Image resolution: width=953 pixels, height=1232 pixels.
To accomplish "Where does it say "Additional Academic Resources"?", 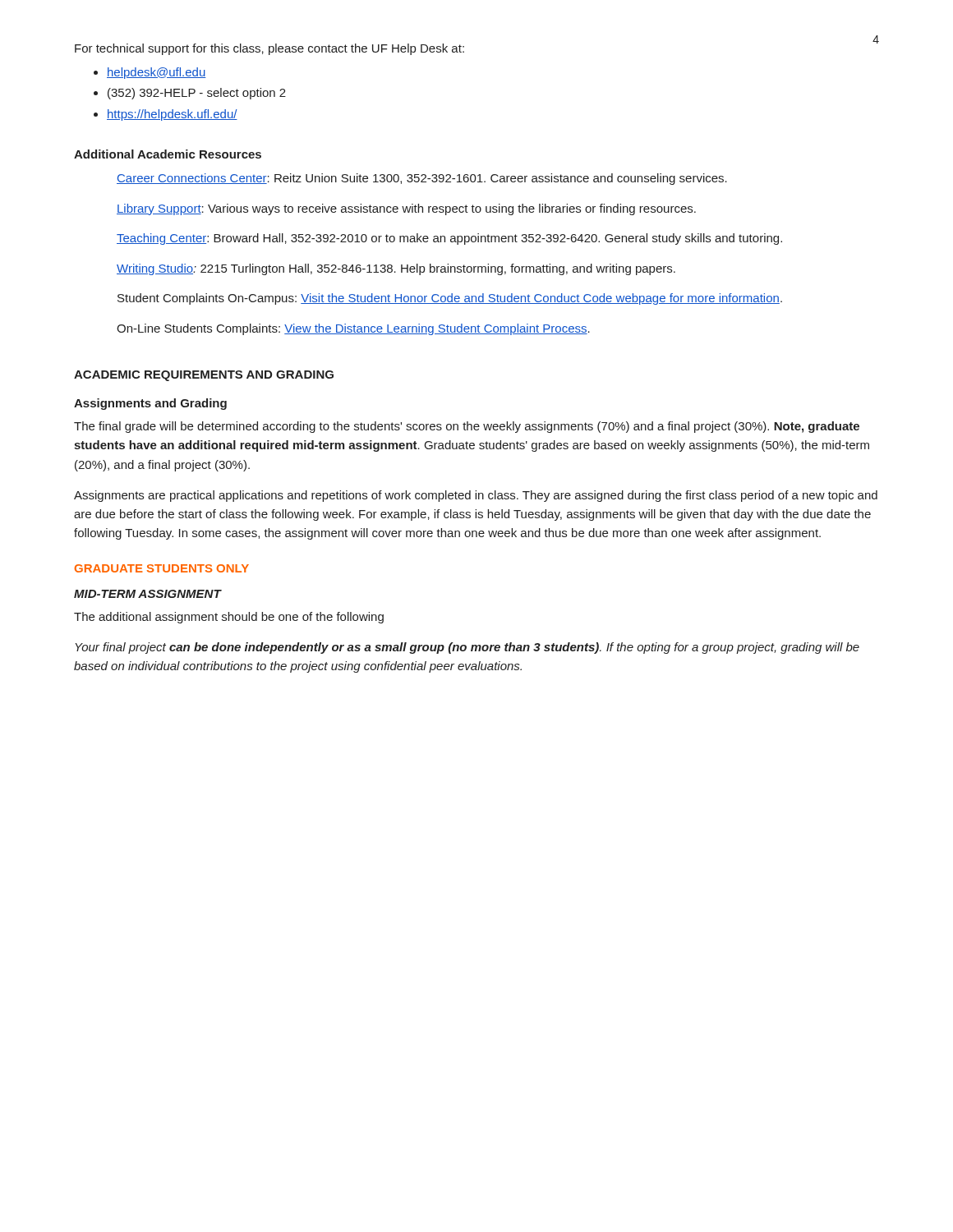I will [x=168, y=154].
